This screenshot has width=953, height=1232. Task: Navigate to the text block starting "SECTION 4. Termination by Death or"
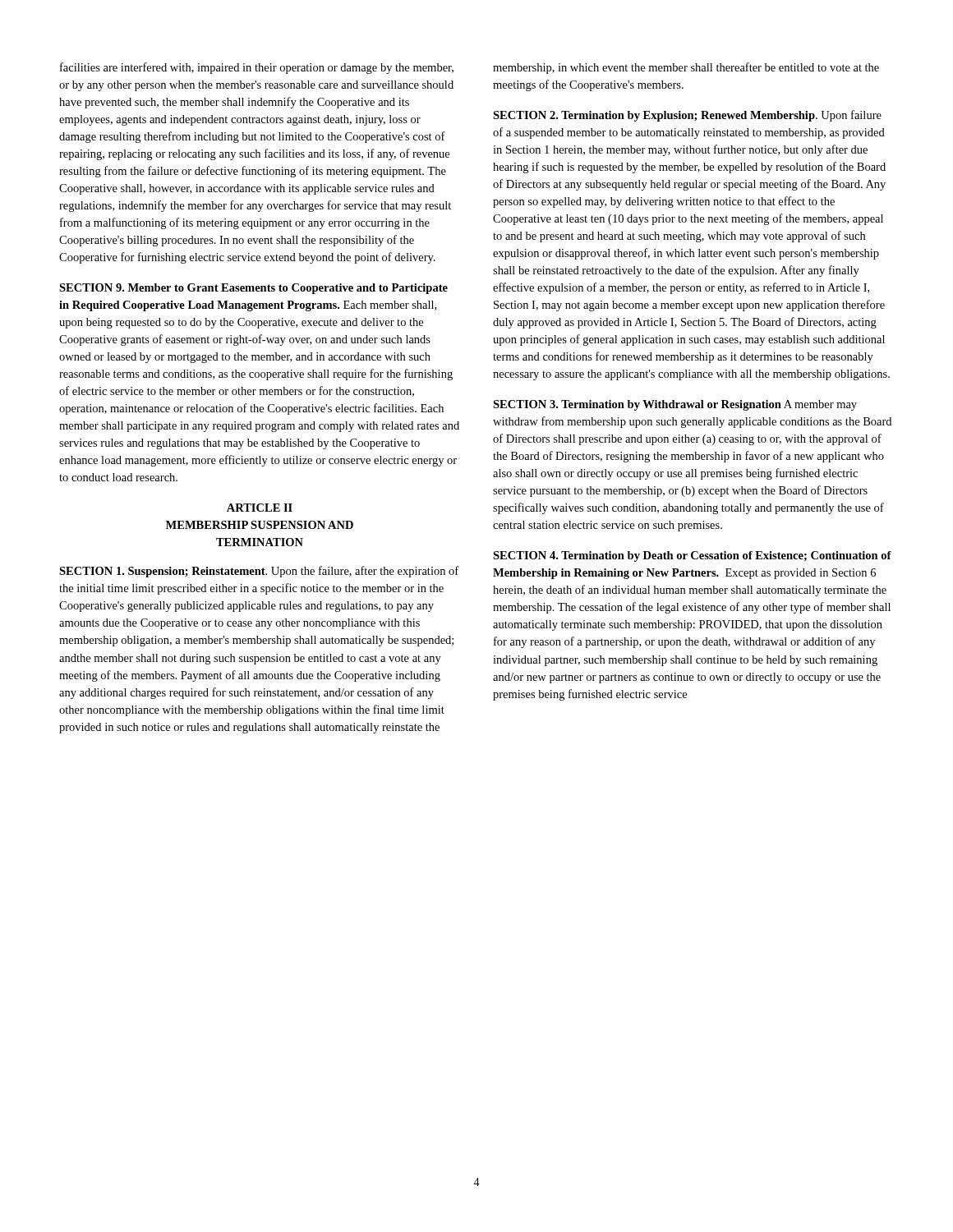pos(692,625)
